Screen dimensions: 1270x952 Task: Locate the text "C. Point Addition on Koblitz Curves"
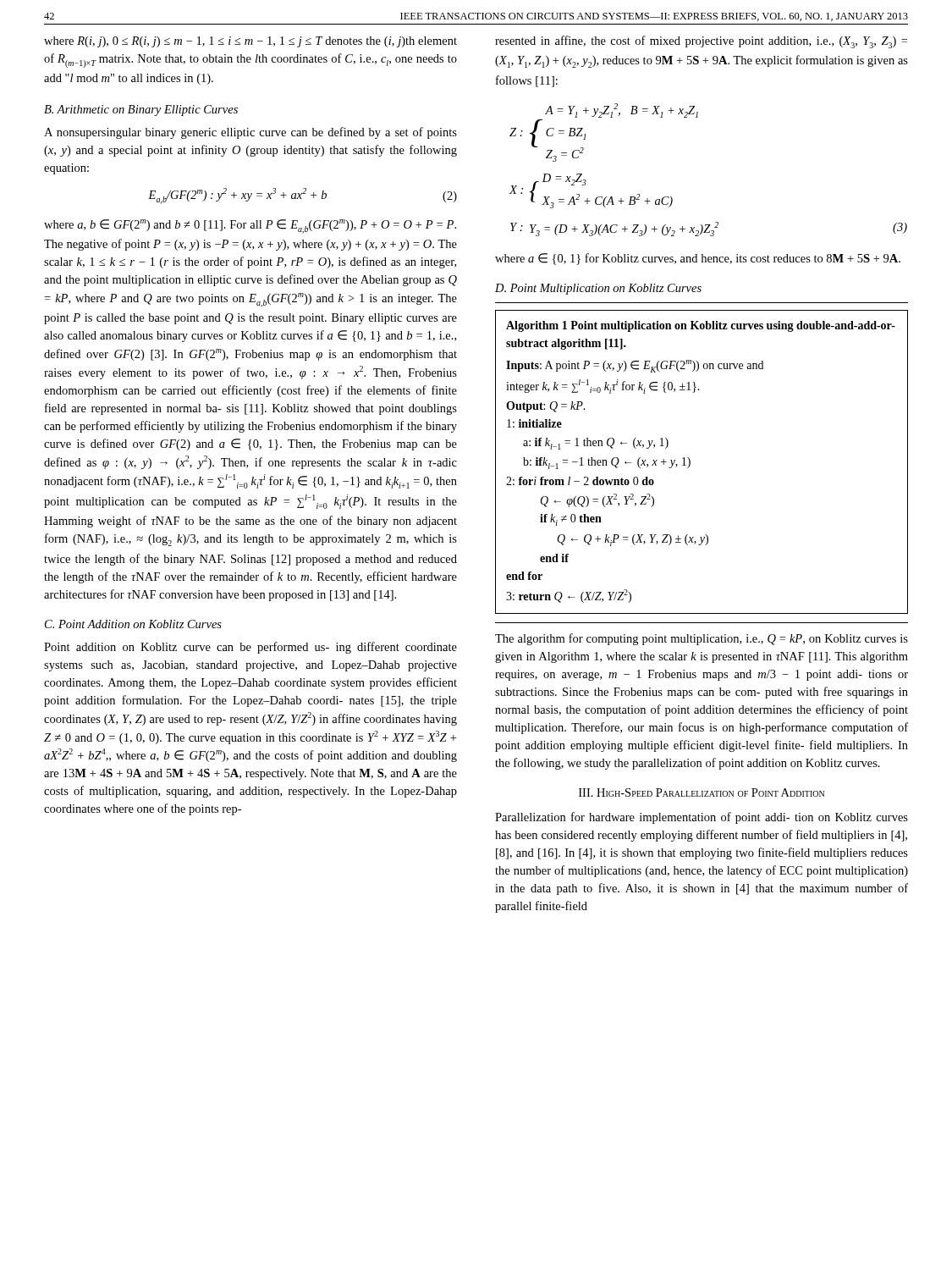coord(133,624)
